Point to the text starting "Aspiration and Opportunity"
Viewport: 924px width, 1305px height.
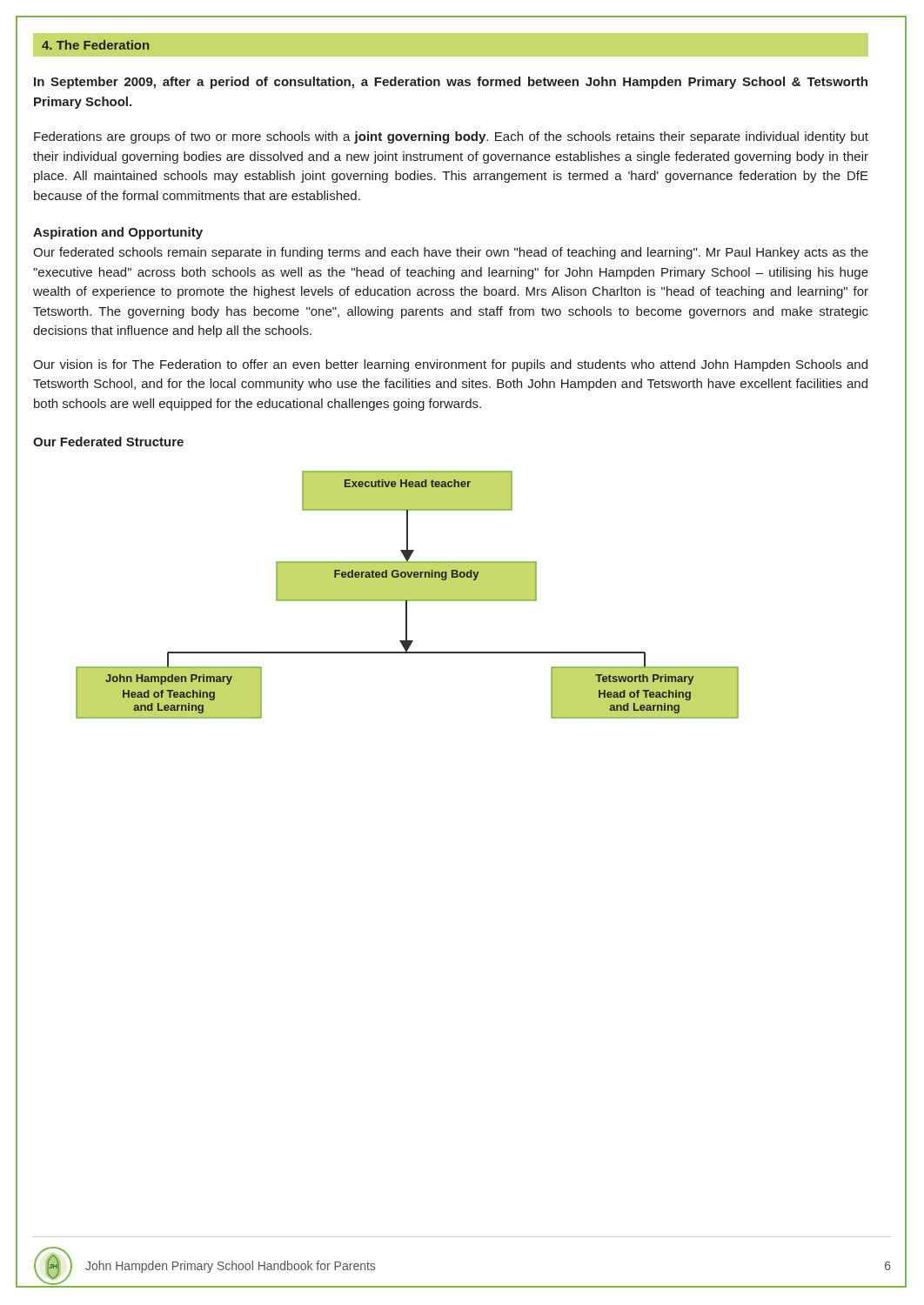coord(118,232)
